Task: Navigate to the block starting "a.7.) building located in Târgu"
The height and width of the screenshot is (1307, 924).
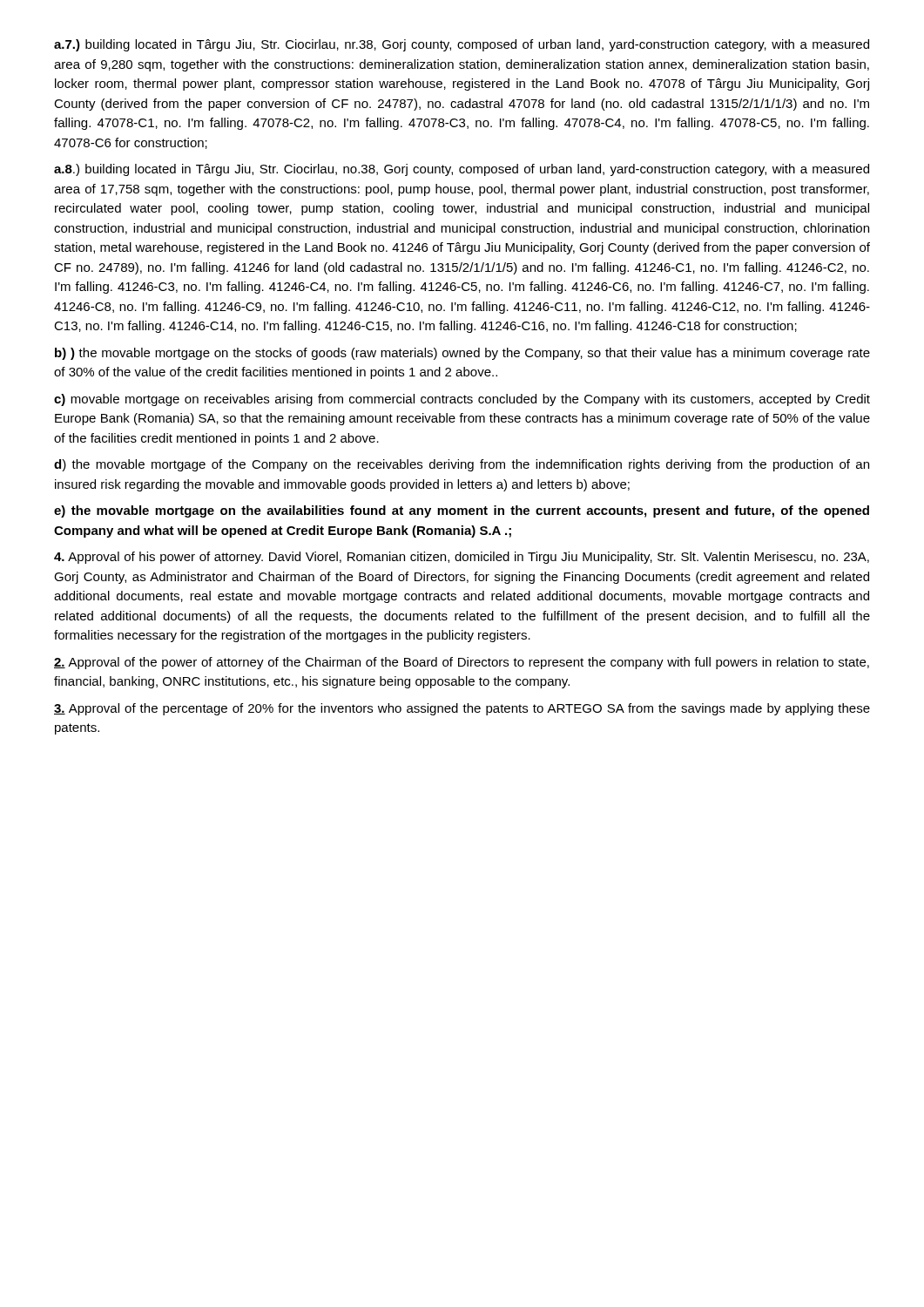Action: click(x=462, y=93)
